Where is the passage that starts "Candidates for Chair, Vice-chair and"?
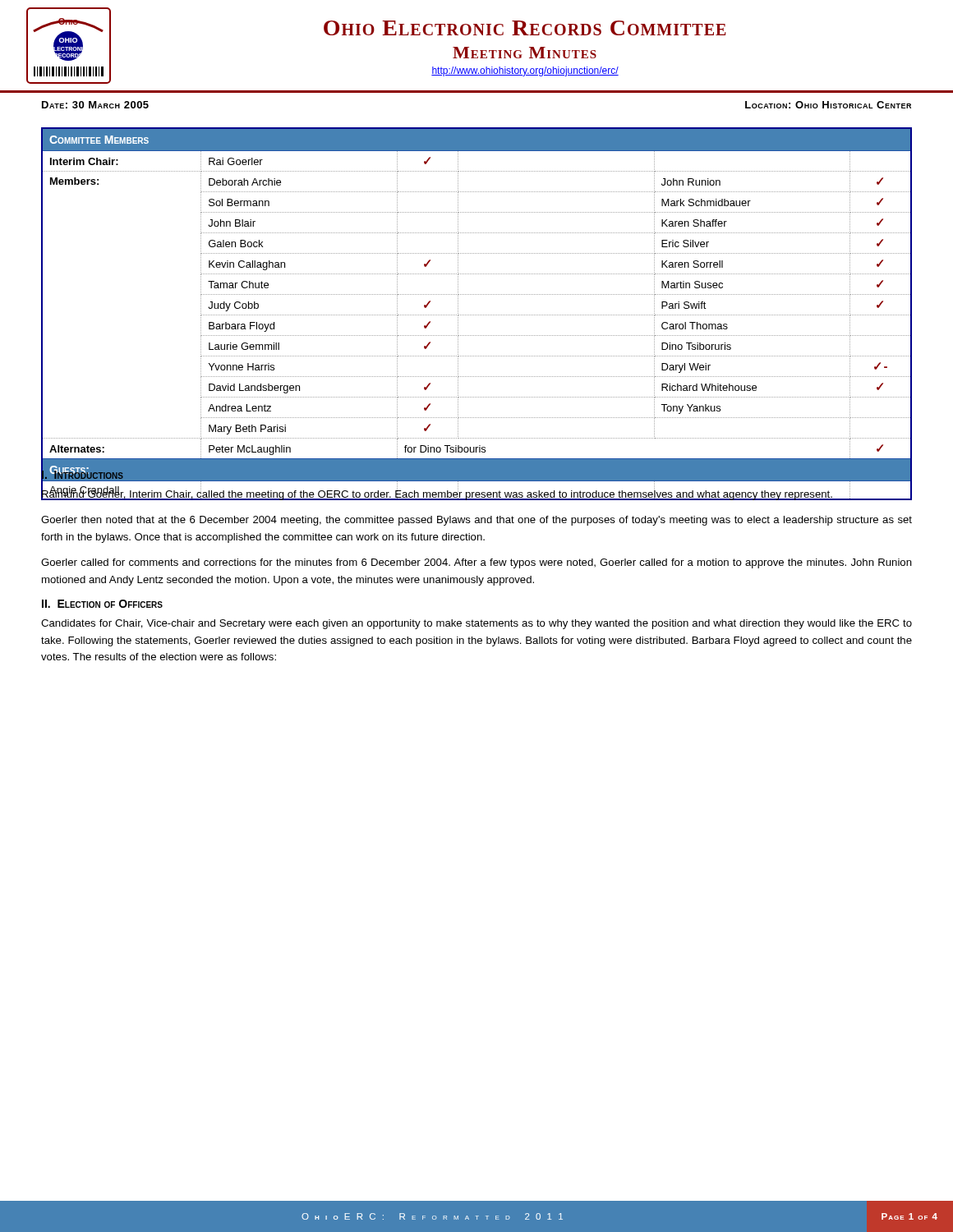Viewport: 953px width, 1232px height. click(x=476, y=640)
